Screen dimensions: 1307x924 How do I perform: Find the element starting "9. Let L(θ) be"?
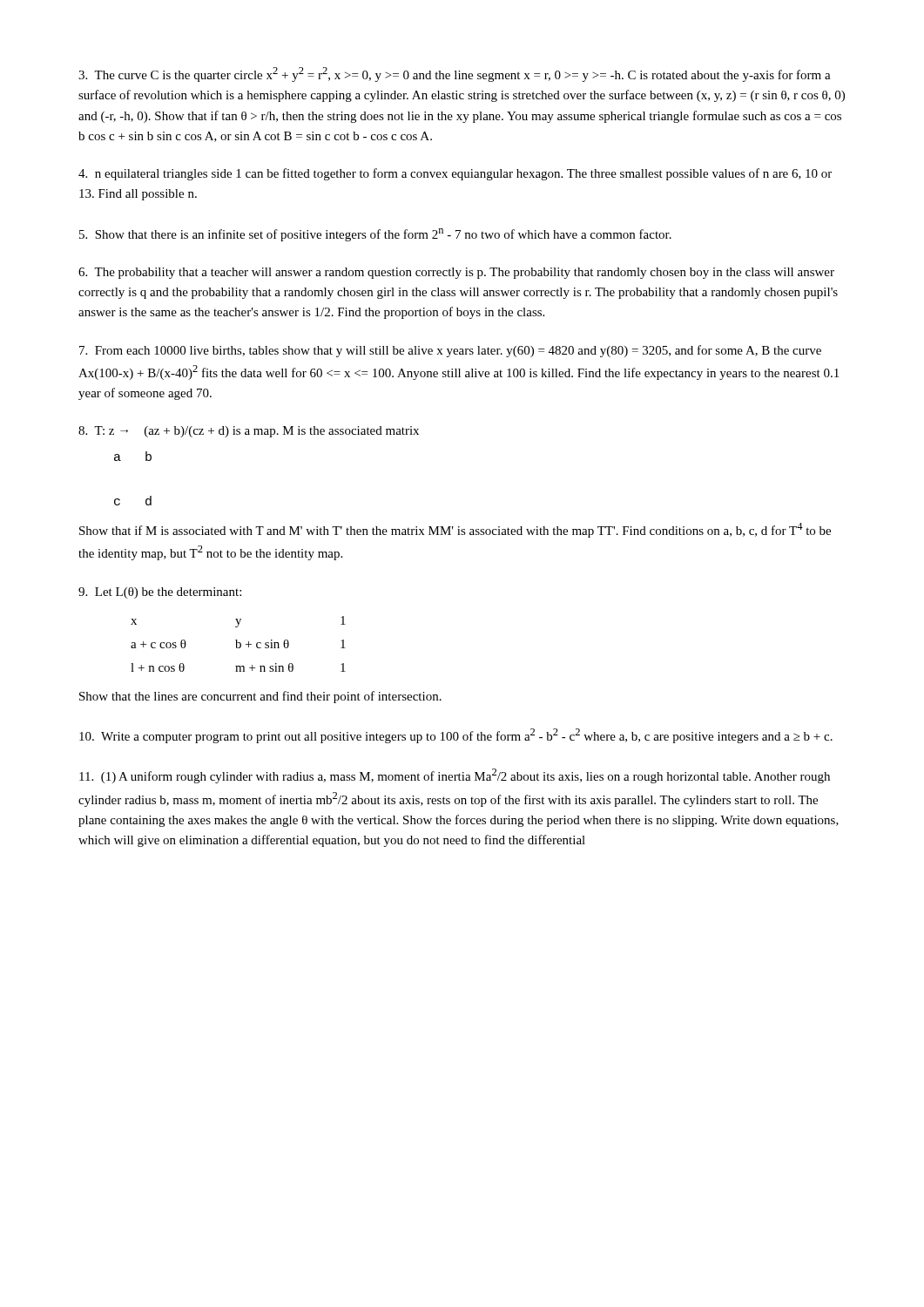coord(160,593)
